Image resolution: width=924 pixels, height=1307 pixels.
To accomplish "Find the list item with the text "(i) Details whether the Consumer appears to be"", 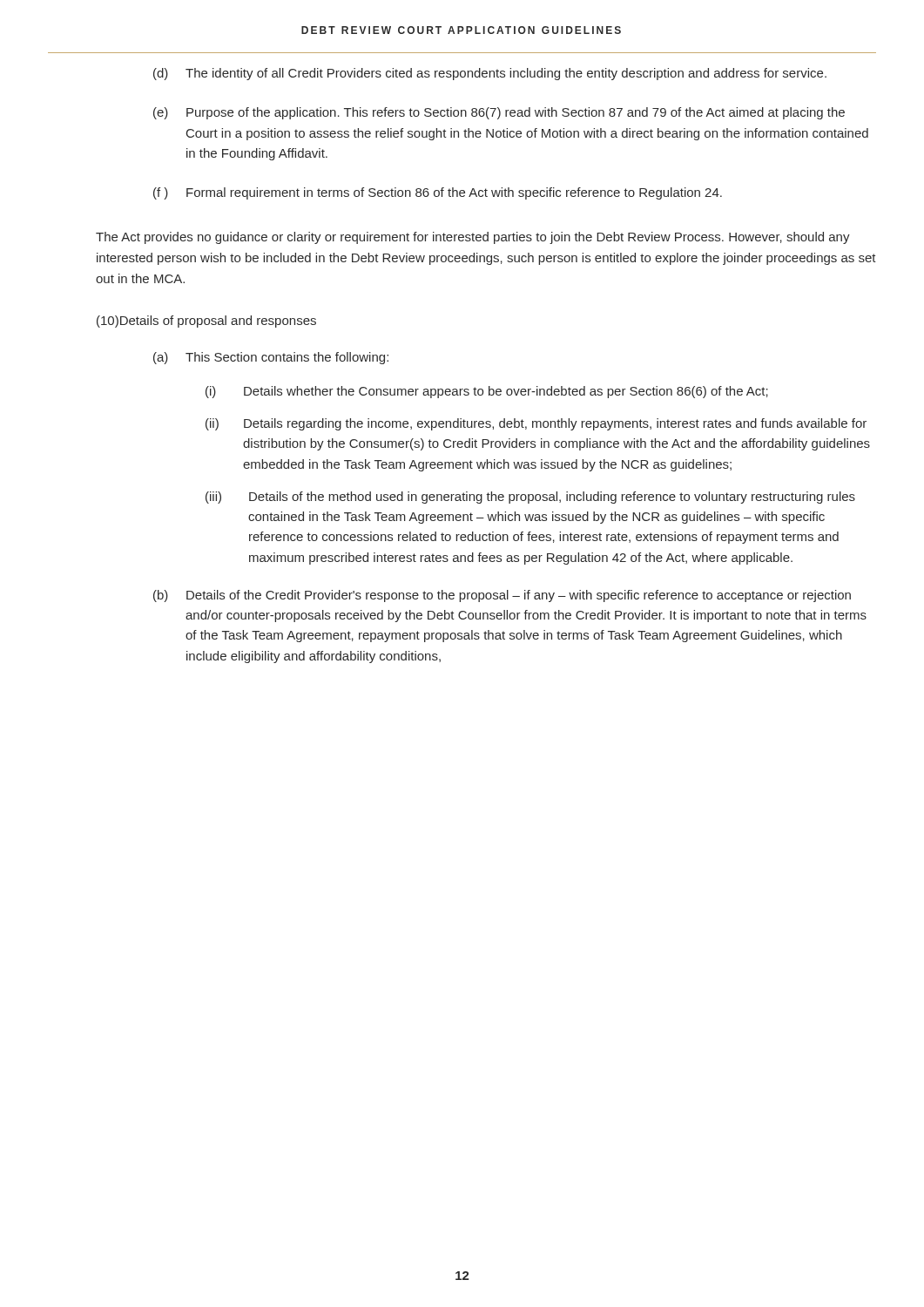I will (540, 391).
